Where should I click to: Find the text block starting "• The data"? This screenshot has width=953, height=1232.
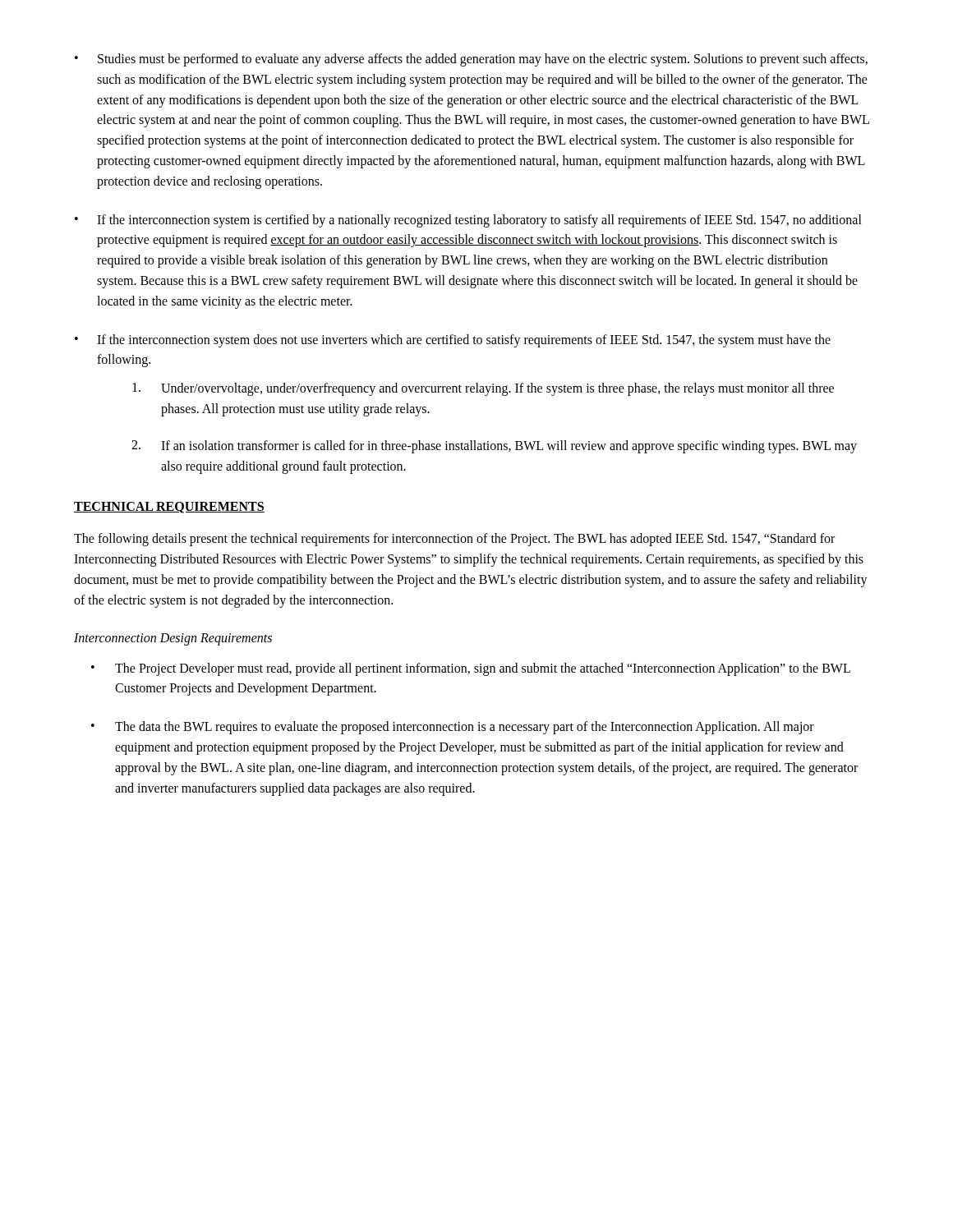[x=481, y=758]
